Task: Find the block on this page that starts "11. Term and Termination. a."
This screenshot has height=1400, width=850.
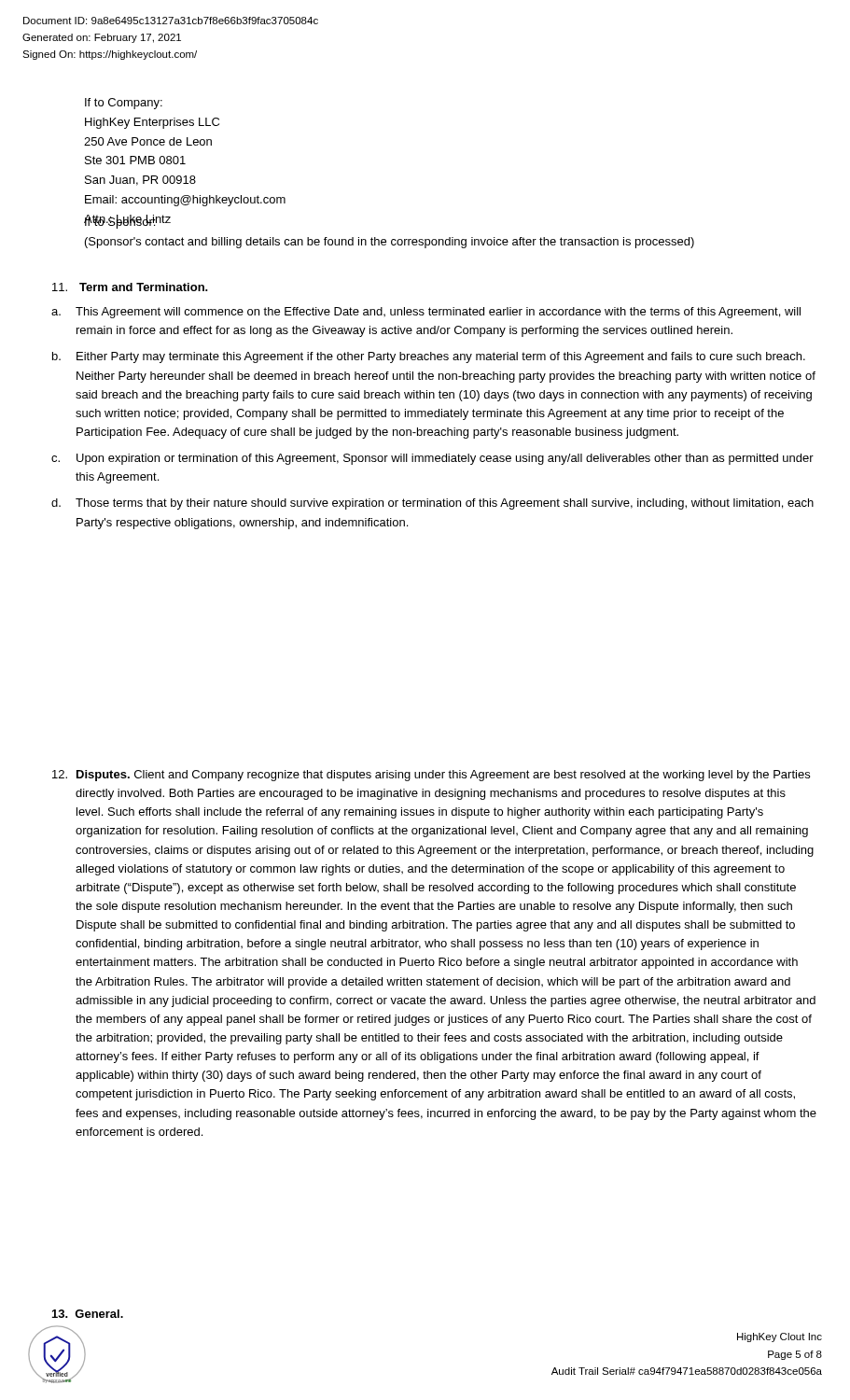Action: click(434, 405)
